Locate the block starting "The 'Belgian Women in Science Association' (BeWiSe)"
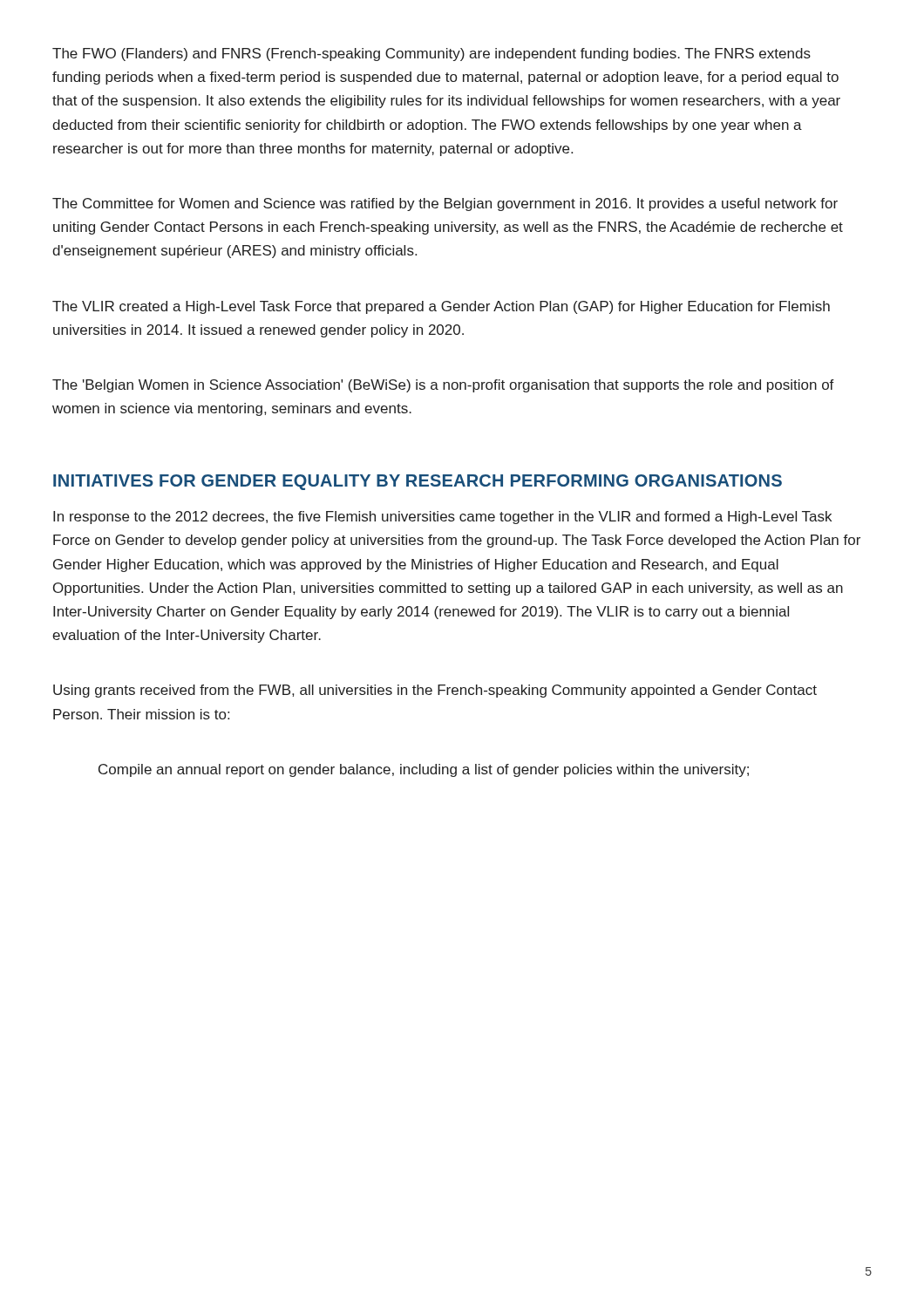The height and width of the screenshot is (1308, 924). pyautogui.click(x=443, y=397)
